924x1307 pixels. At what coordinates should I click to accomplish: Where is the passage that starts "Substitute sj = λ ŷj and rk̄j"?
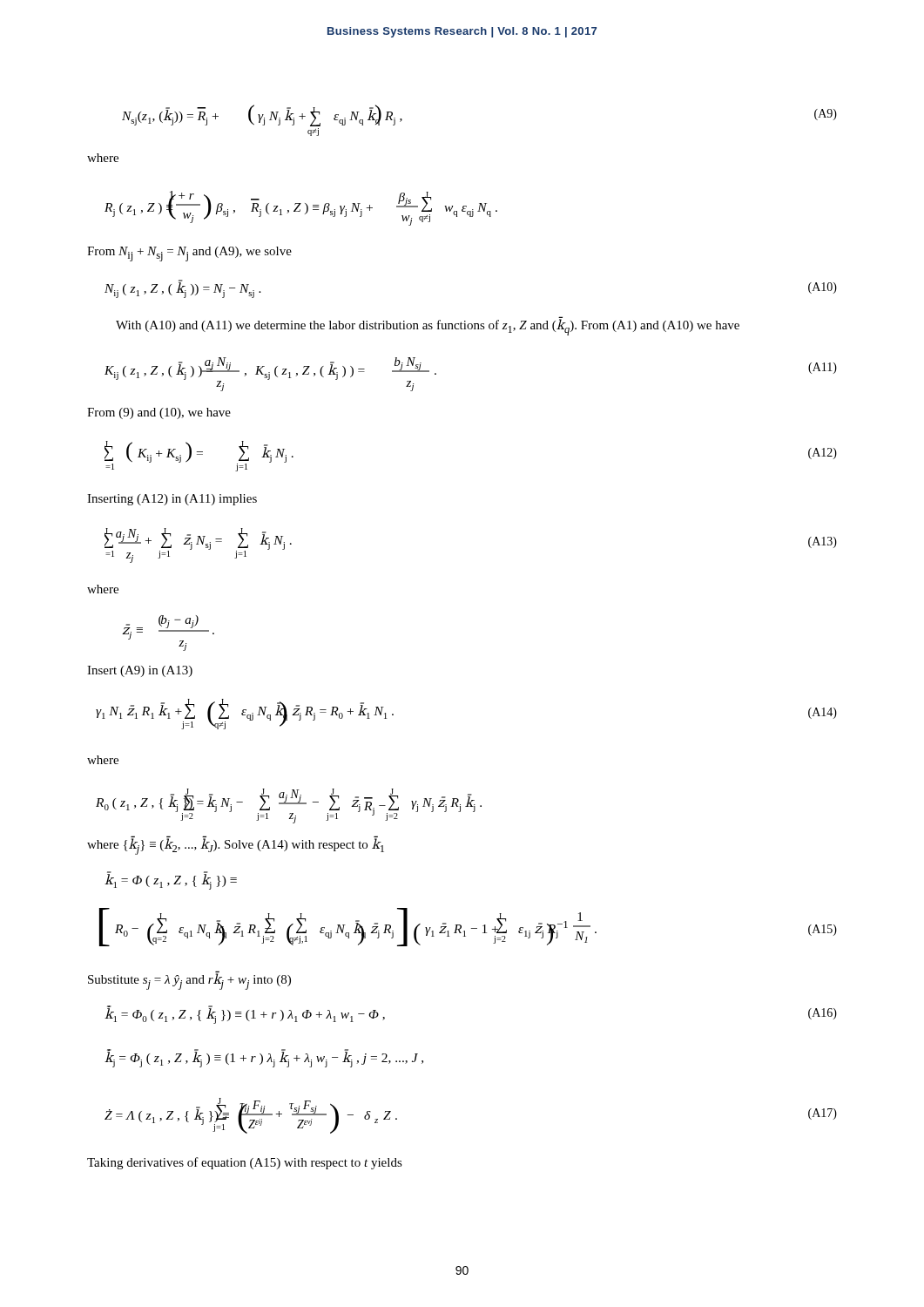(189, 981)
